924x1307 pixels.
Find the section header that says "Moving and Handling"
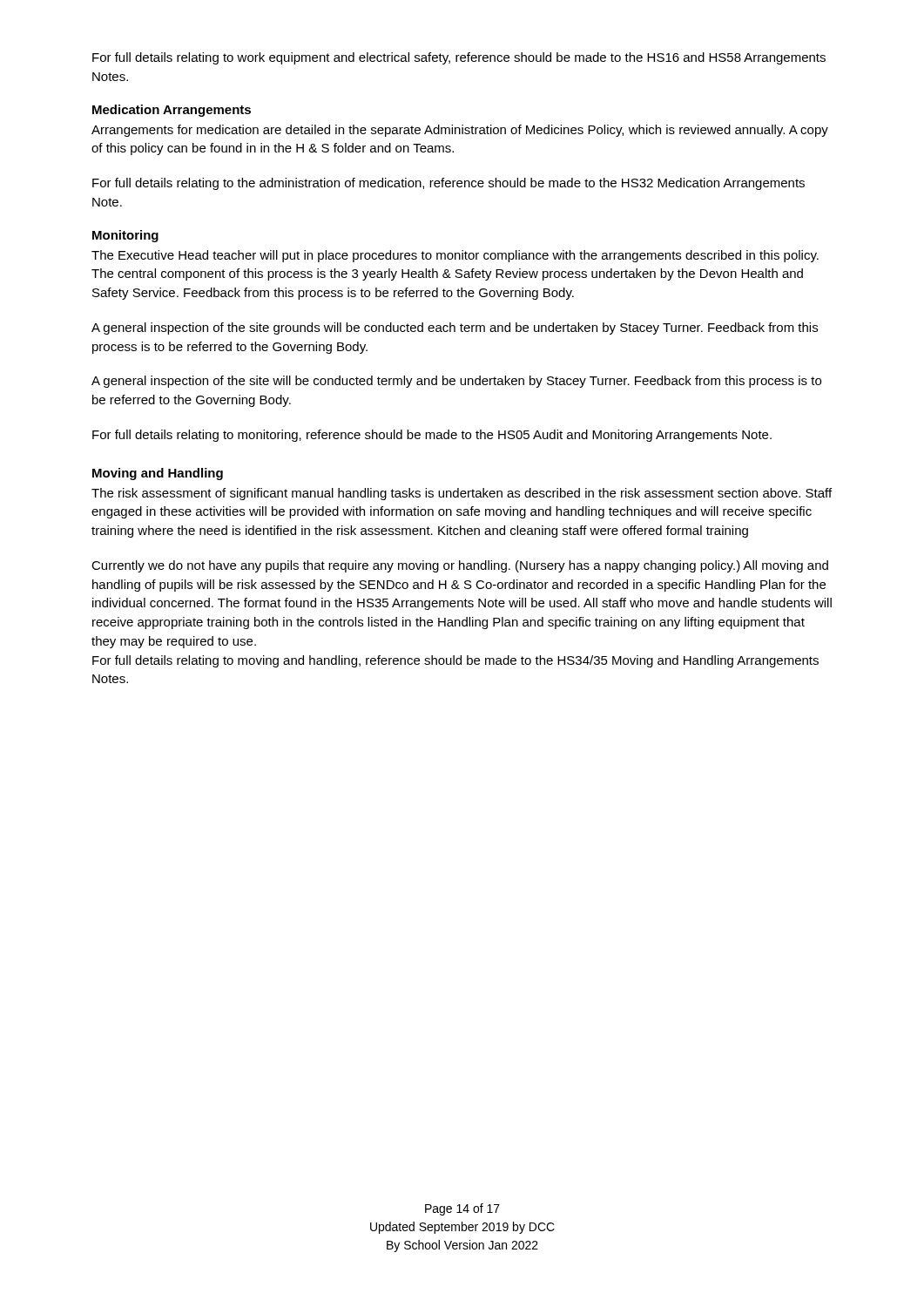coord(157,472)
